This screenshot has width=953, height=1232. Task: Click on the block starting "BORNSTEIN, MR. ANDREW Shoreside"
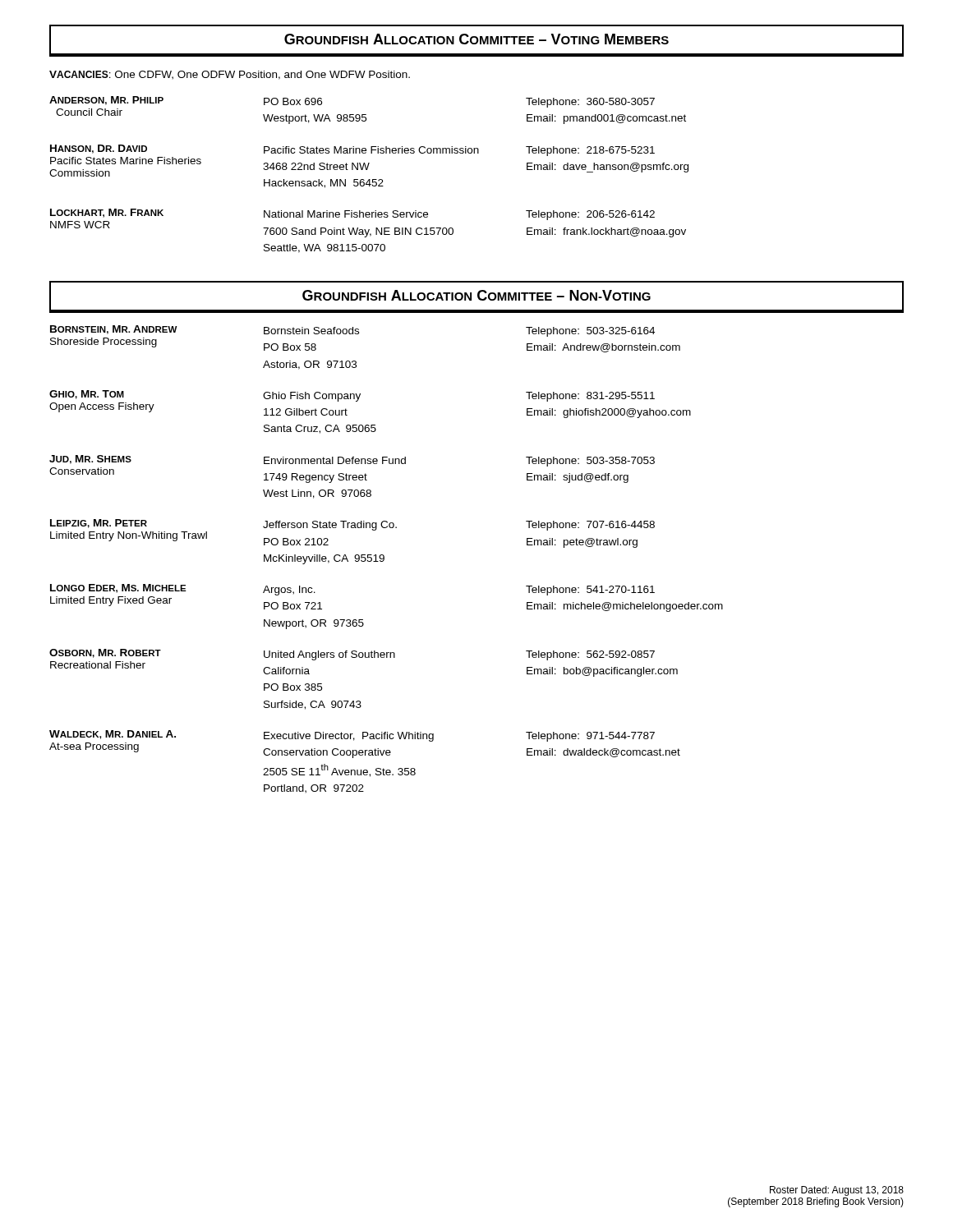[x=121, y=340]
